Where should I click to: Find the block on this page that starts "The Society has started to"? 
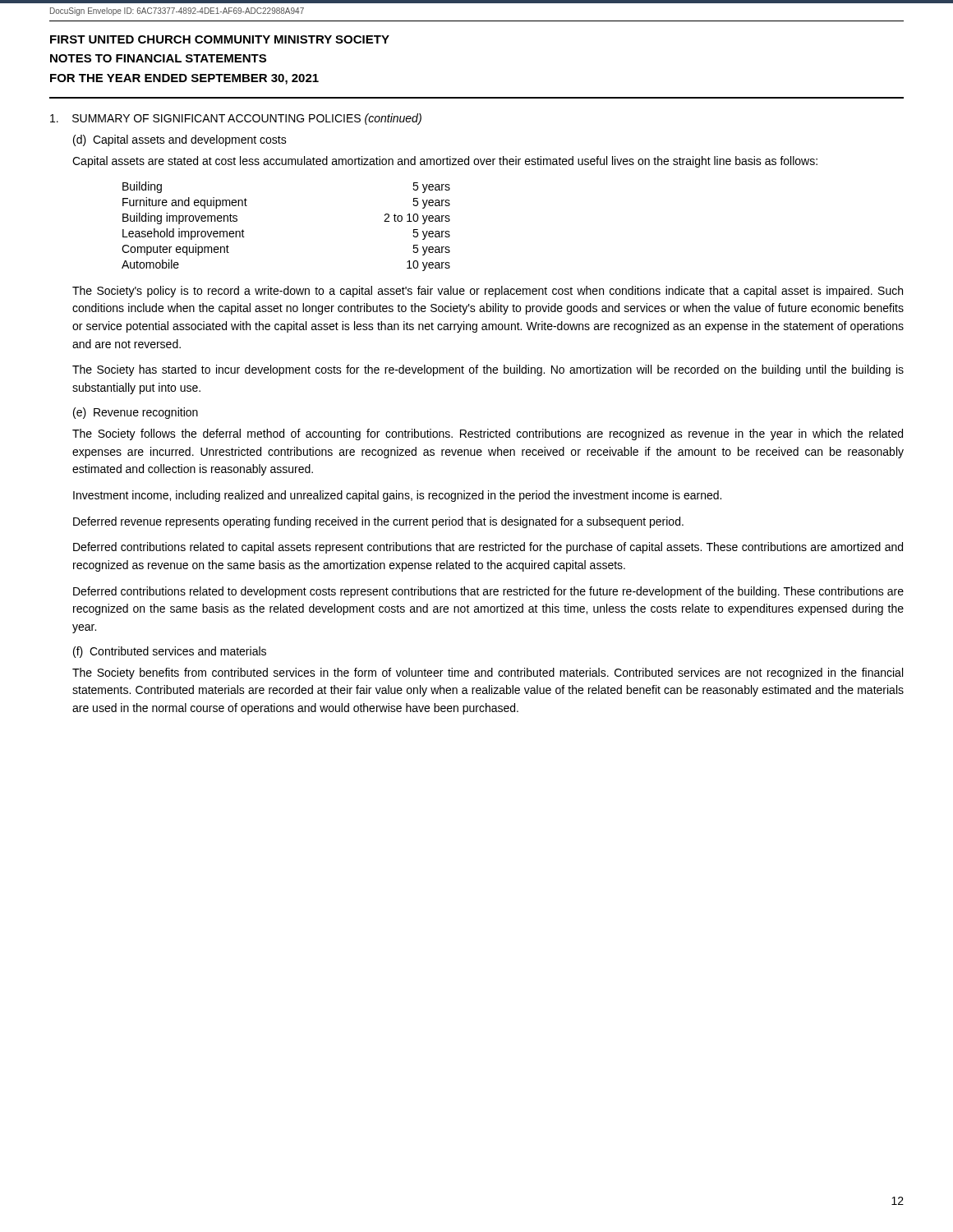click(x=488, y=379)
